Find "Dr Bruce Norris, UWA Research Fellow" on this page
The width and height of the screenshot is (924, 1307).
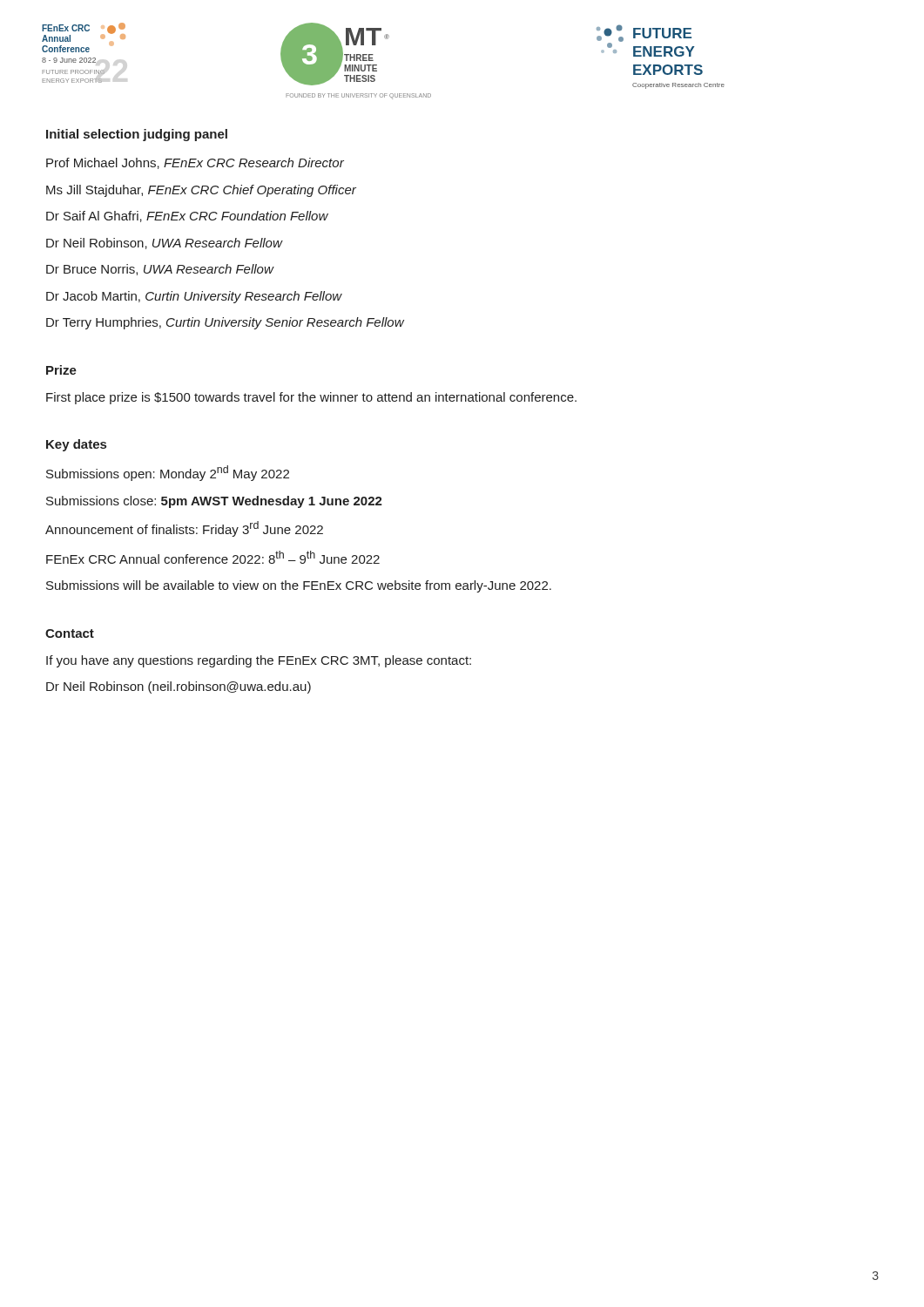[159, 269]
